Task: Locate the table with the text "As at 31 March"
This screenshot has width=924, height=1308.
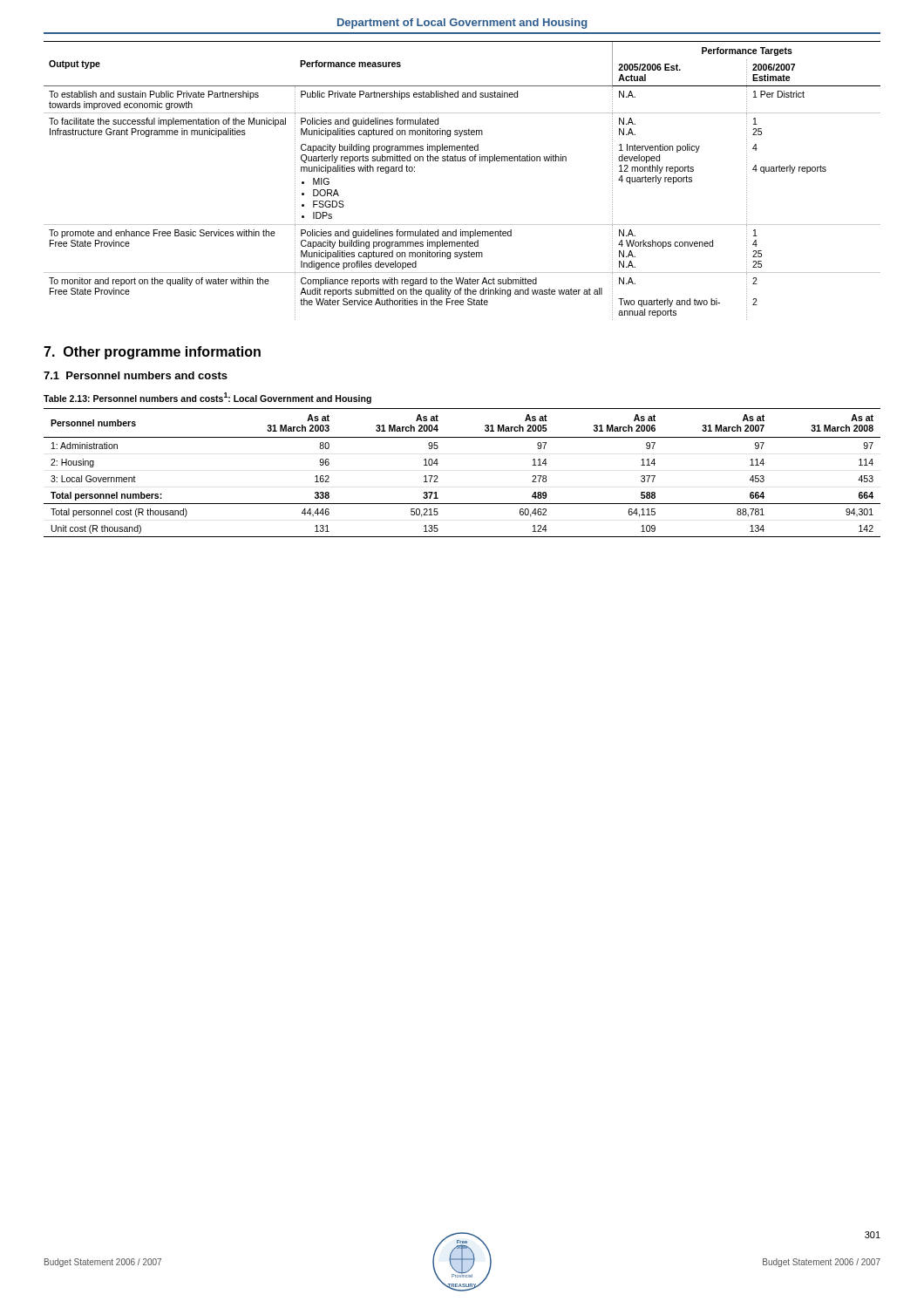Action: (x=462, y=472)
